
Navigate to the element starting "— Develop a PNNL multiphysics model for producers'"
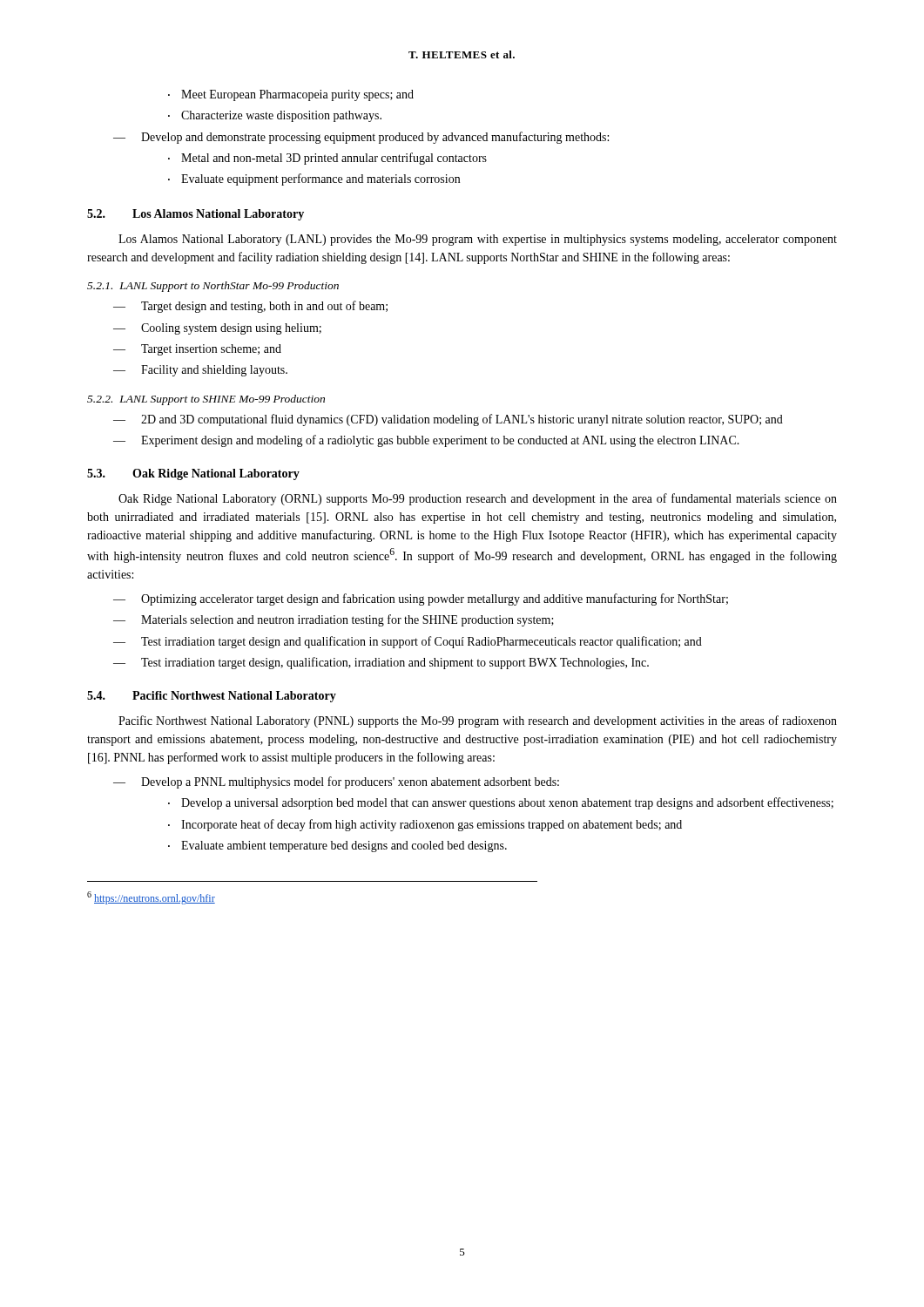(x=475, y=783)
